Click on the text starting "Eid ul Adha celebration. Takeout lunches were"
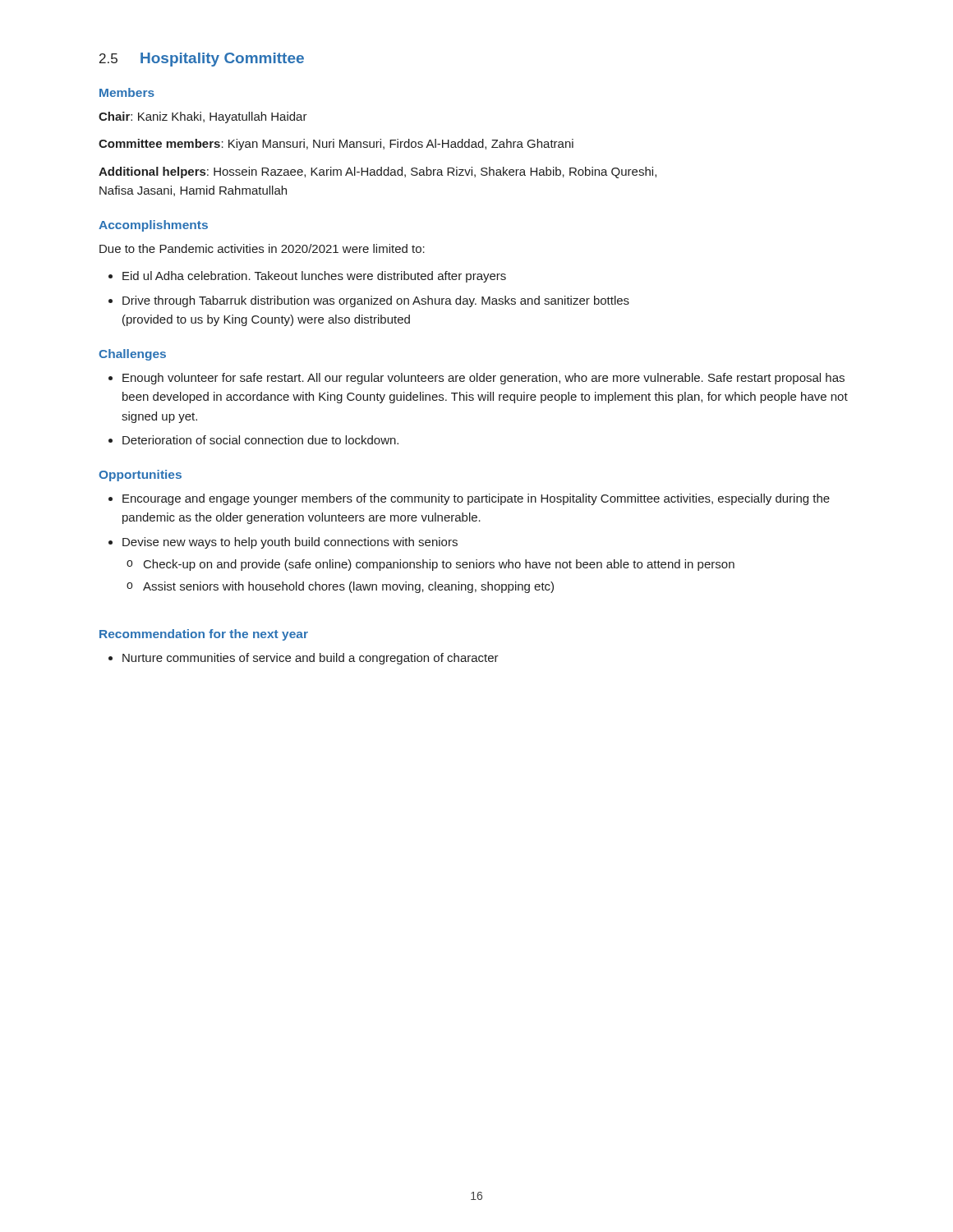Viewport: 953px width, 1232px height. (x=314, y=276)
